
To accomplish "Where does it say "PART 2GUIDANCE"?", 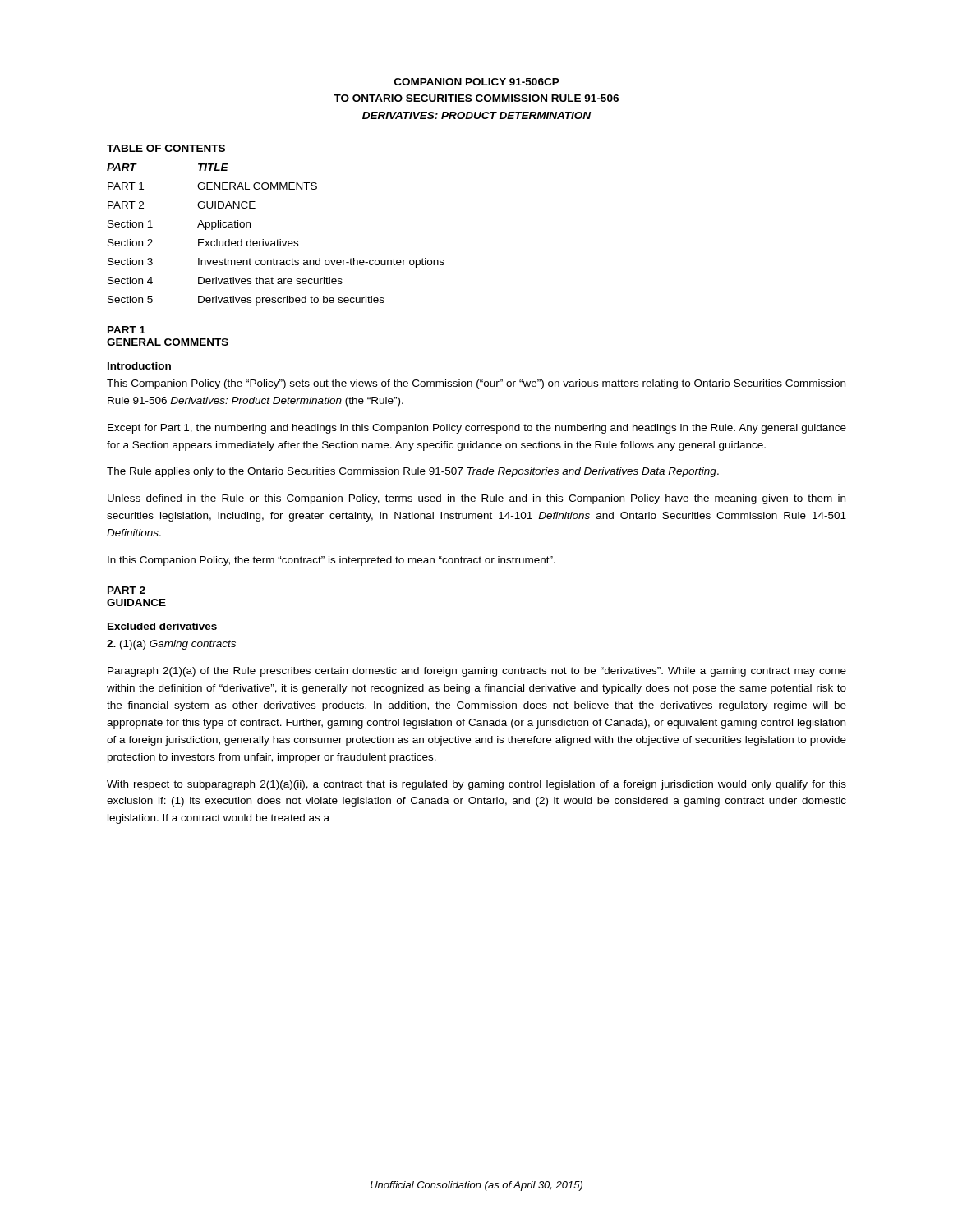I will click(127, 590).
